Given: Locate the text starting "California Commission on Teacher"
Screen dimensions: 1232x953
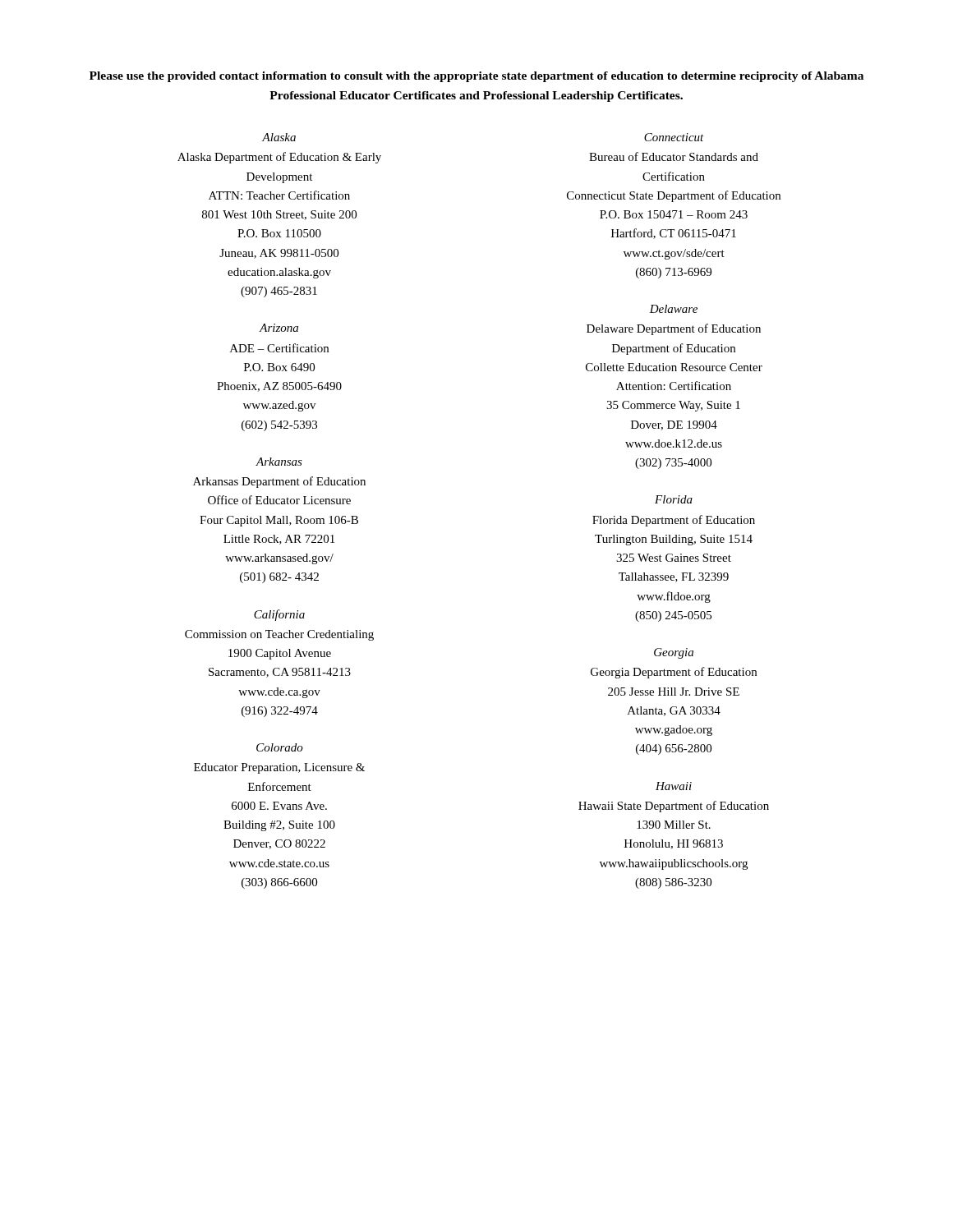Looking at the screenshot, I should tap(279, 661).
